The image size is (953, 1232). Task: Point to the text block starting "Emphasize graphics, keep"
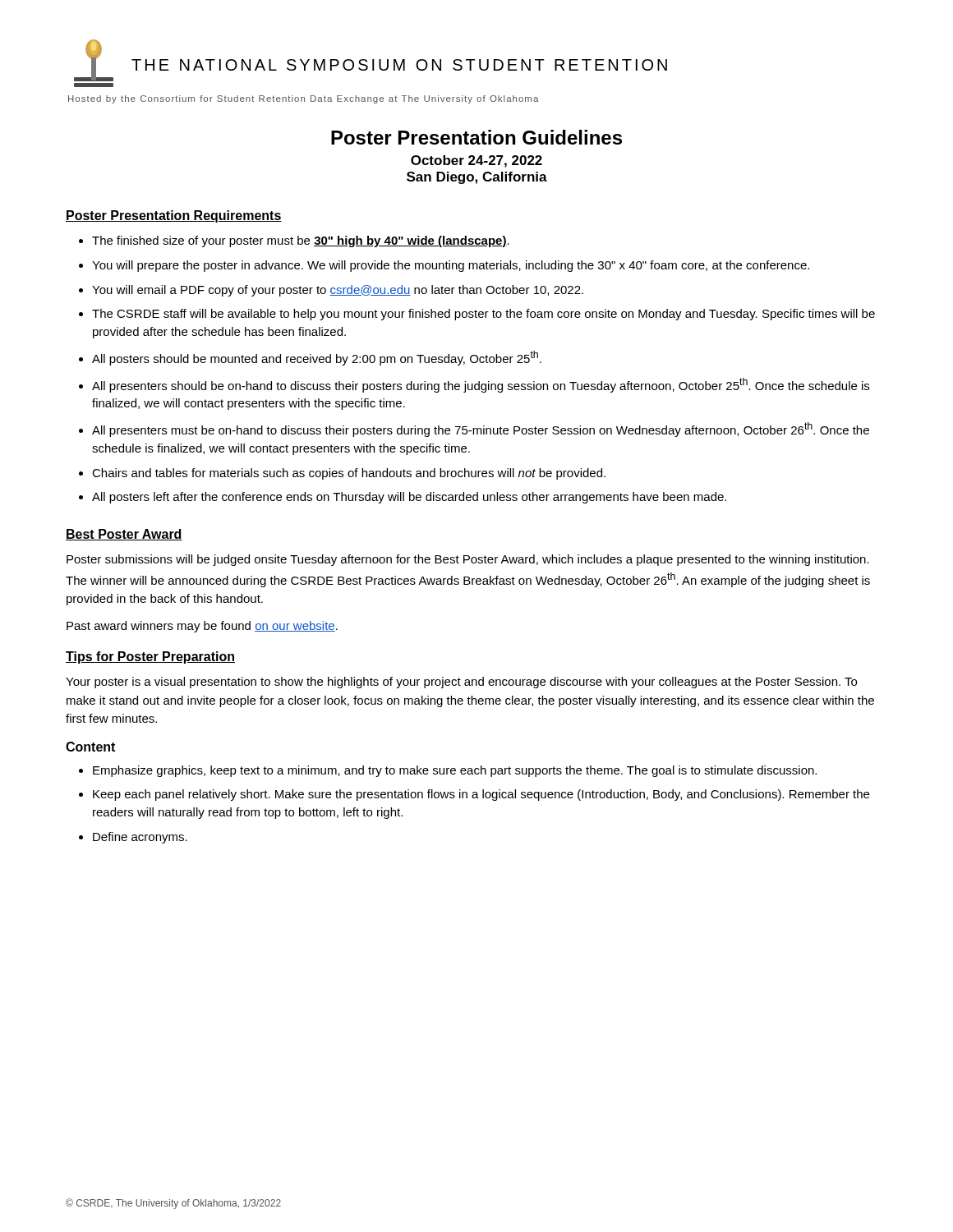[x=476, y=770]
